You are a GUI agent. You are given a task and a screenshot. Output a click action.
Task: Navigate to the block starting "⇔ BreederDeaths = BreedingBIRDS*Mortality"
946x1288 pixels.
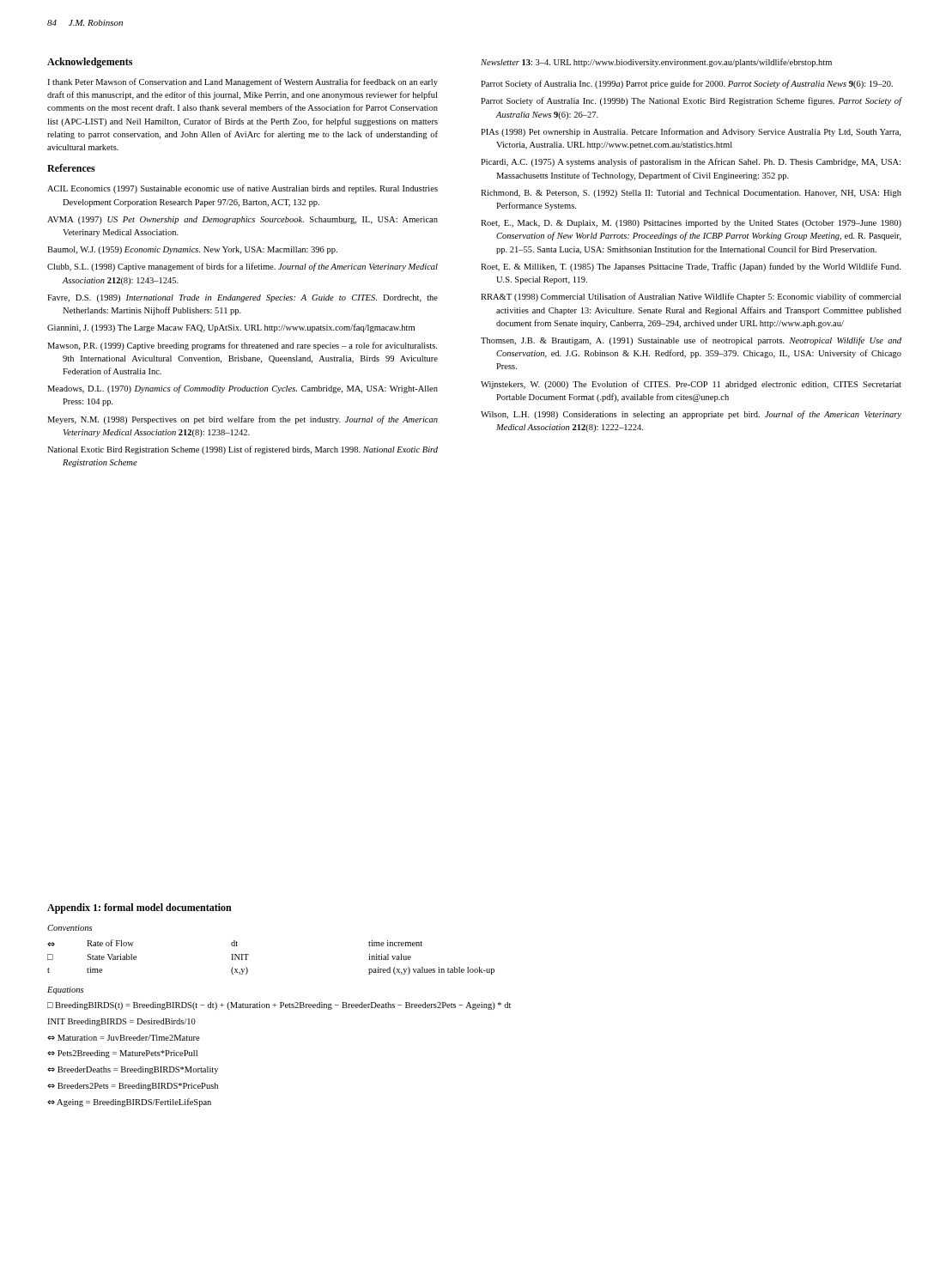pos(133,1070)
